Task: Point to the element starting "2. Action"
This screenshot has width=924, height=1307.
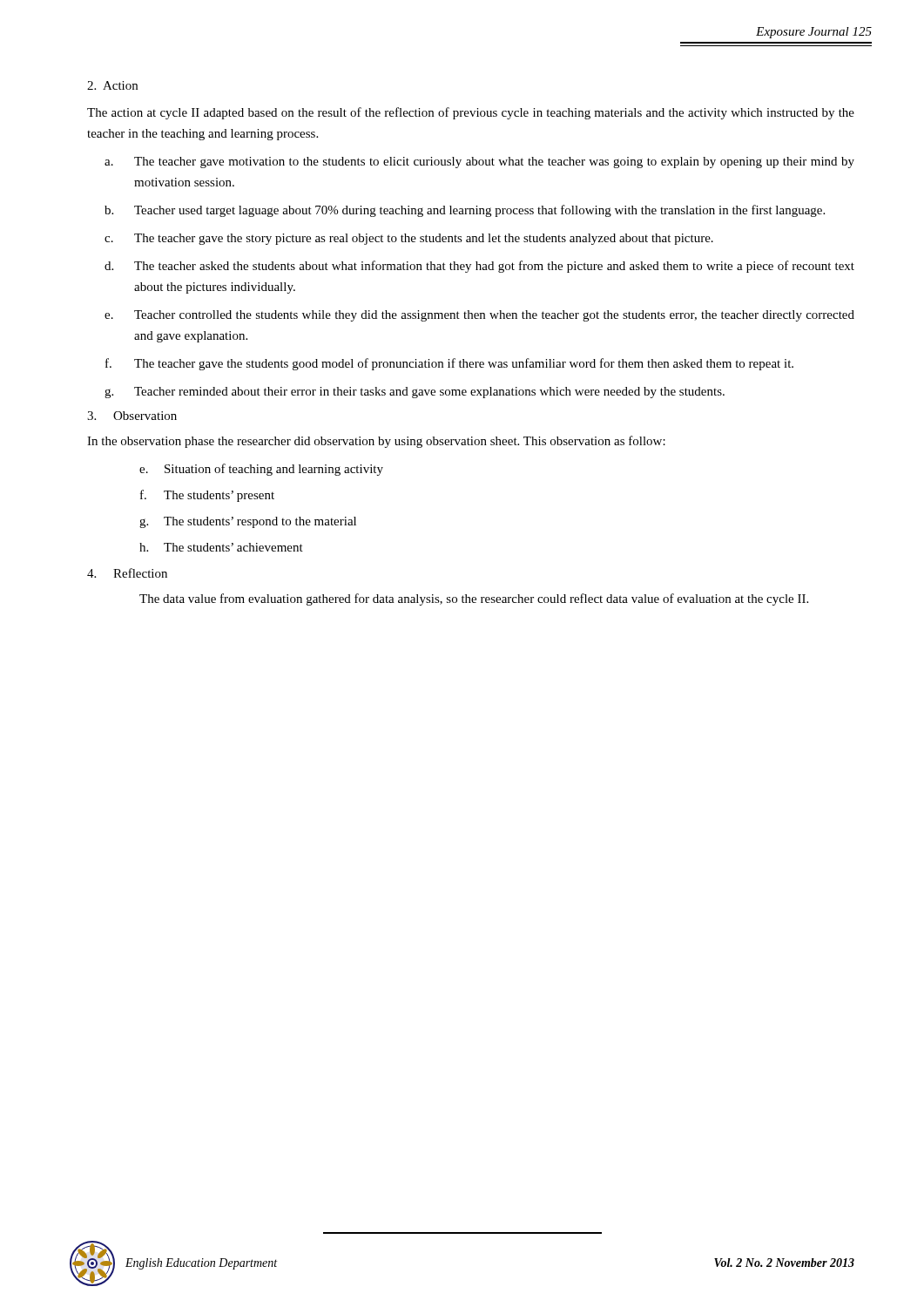Action: pos(113,85)
